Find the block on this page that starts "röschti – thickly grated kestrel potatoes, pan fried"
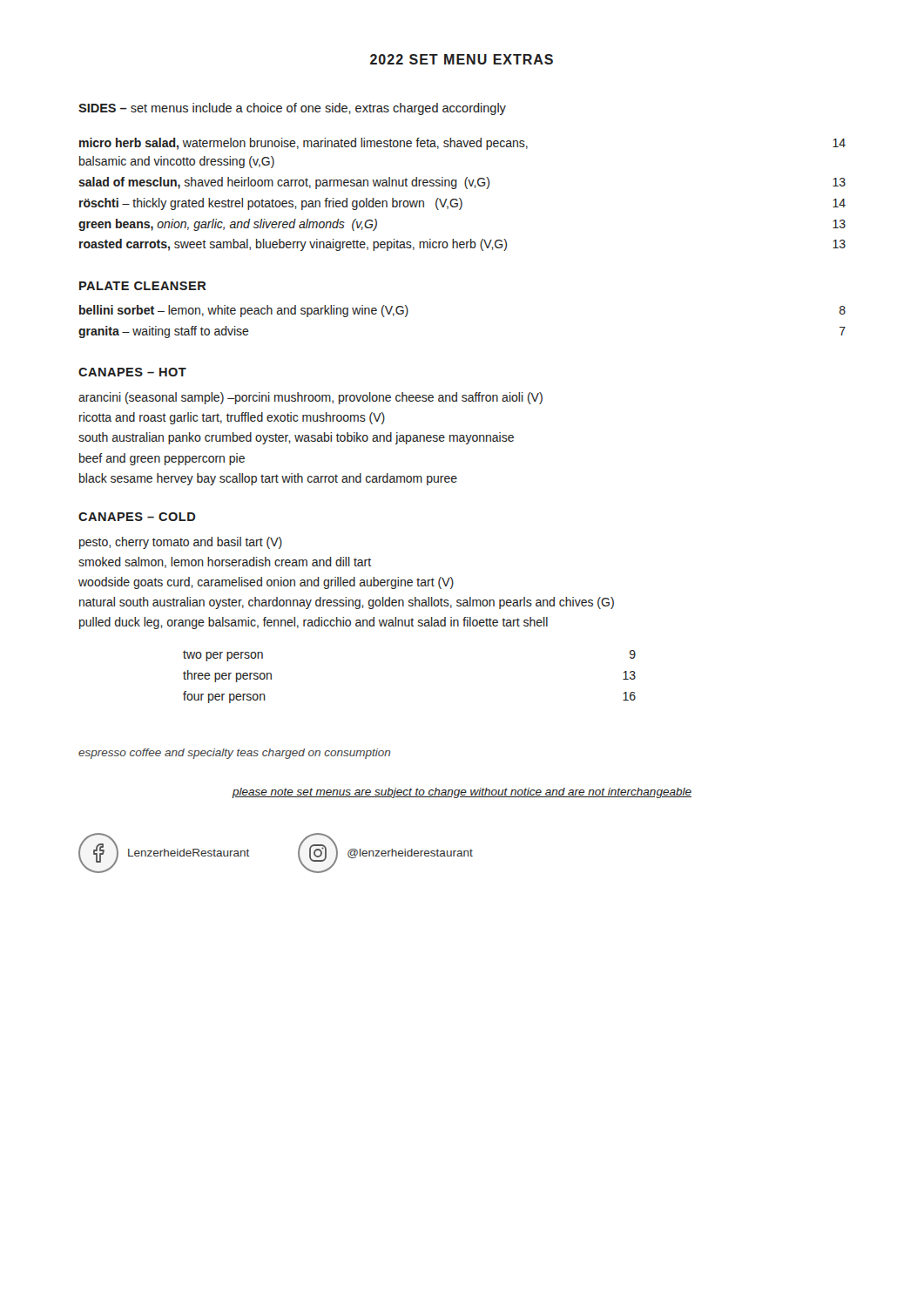Image resolution: width=924 pixels, height=1307 pixels. point(462,204)
